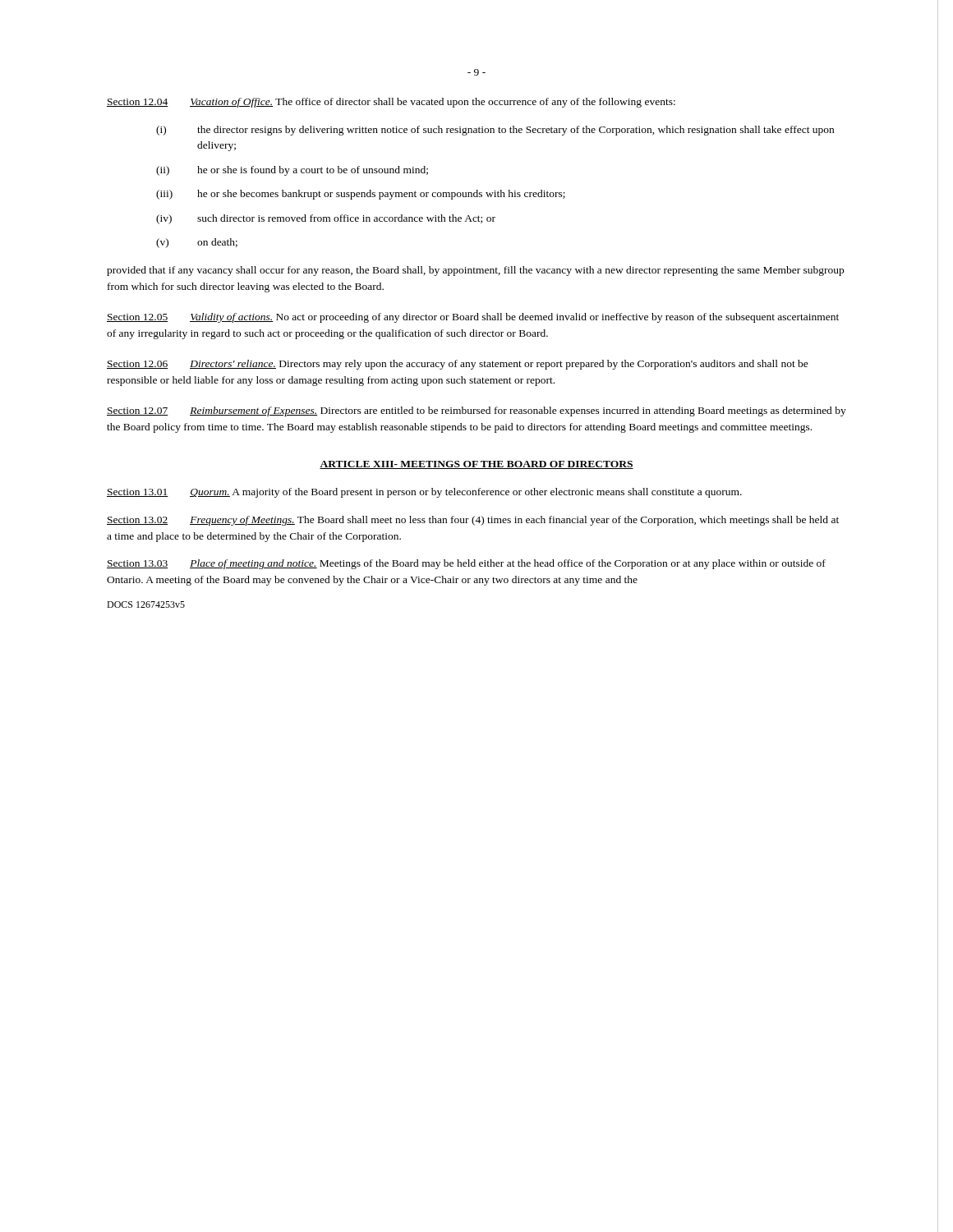Find the block on this page that starts "provided that if any"
The height and width of the screenshot is (1232, 953).
tap(476, 278)
